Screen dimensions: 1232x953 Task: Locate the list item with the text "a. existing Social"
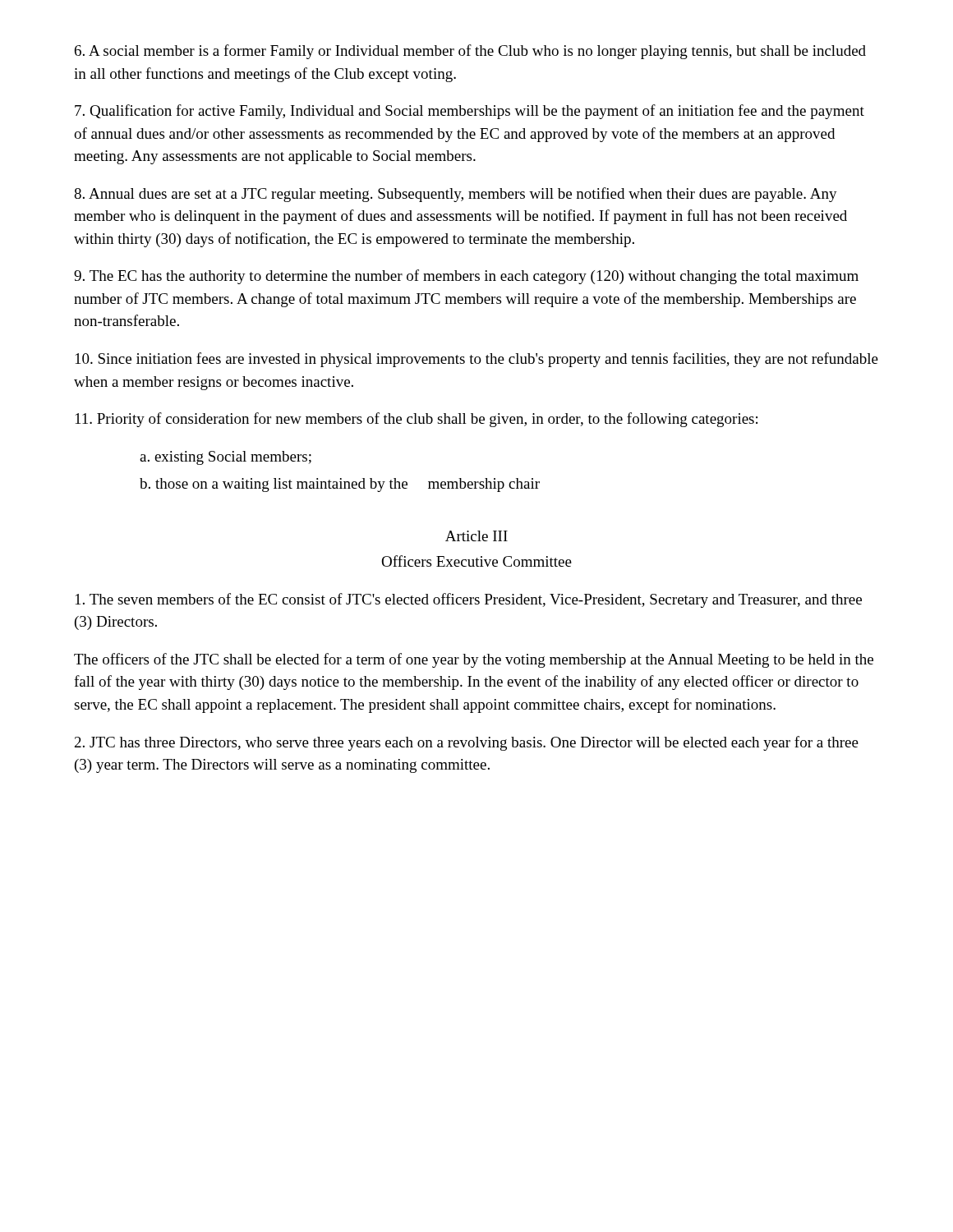226,456
